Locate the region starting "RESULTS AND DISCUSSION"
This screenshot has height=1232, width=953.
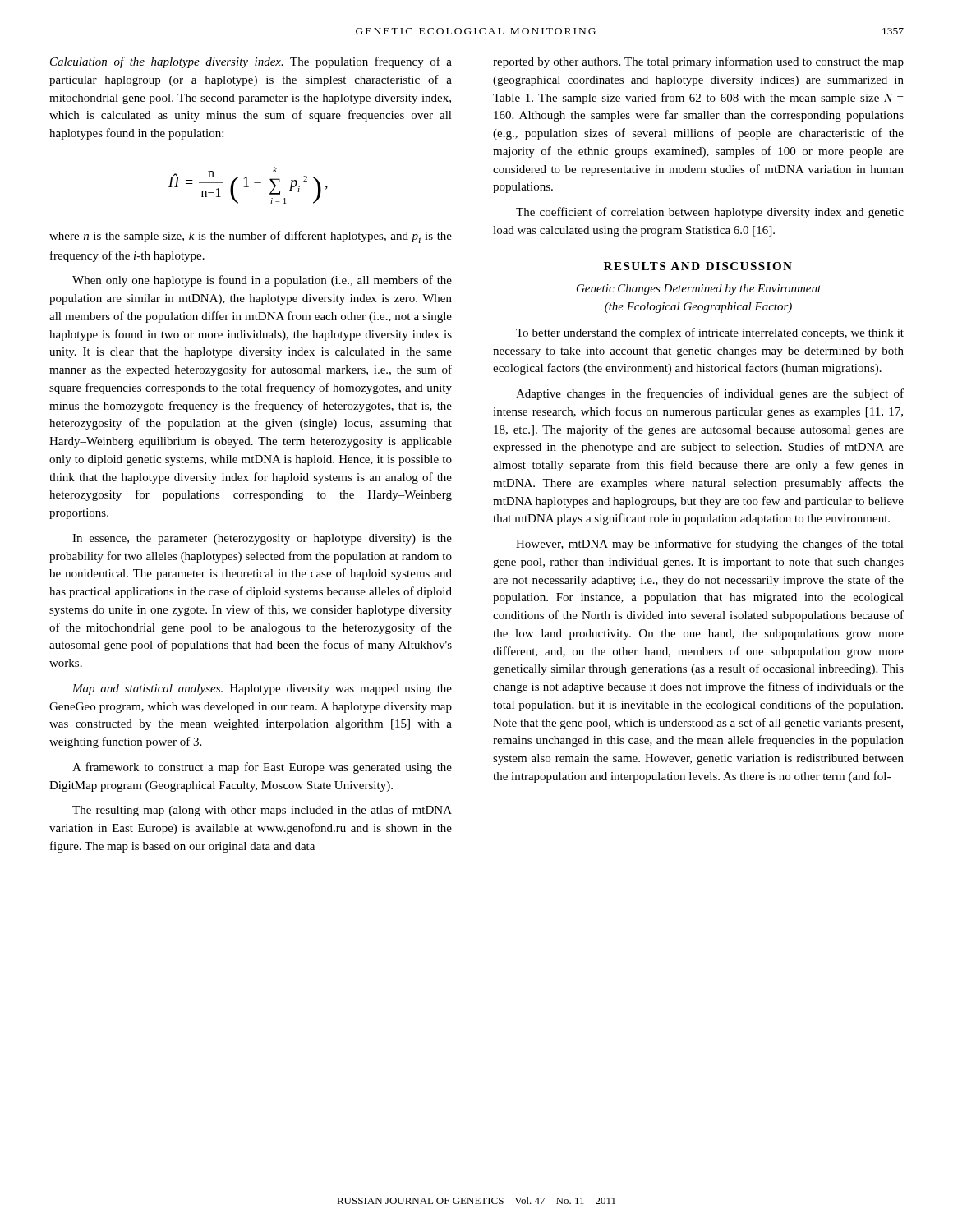[x=698, y=266]
